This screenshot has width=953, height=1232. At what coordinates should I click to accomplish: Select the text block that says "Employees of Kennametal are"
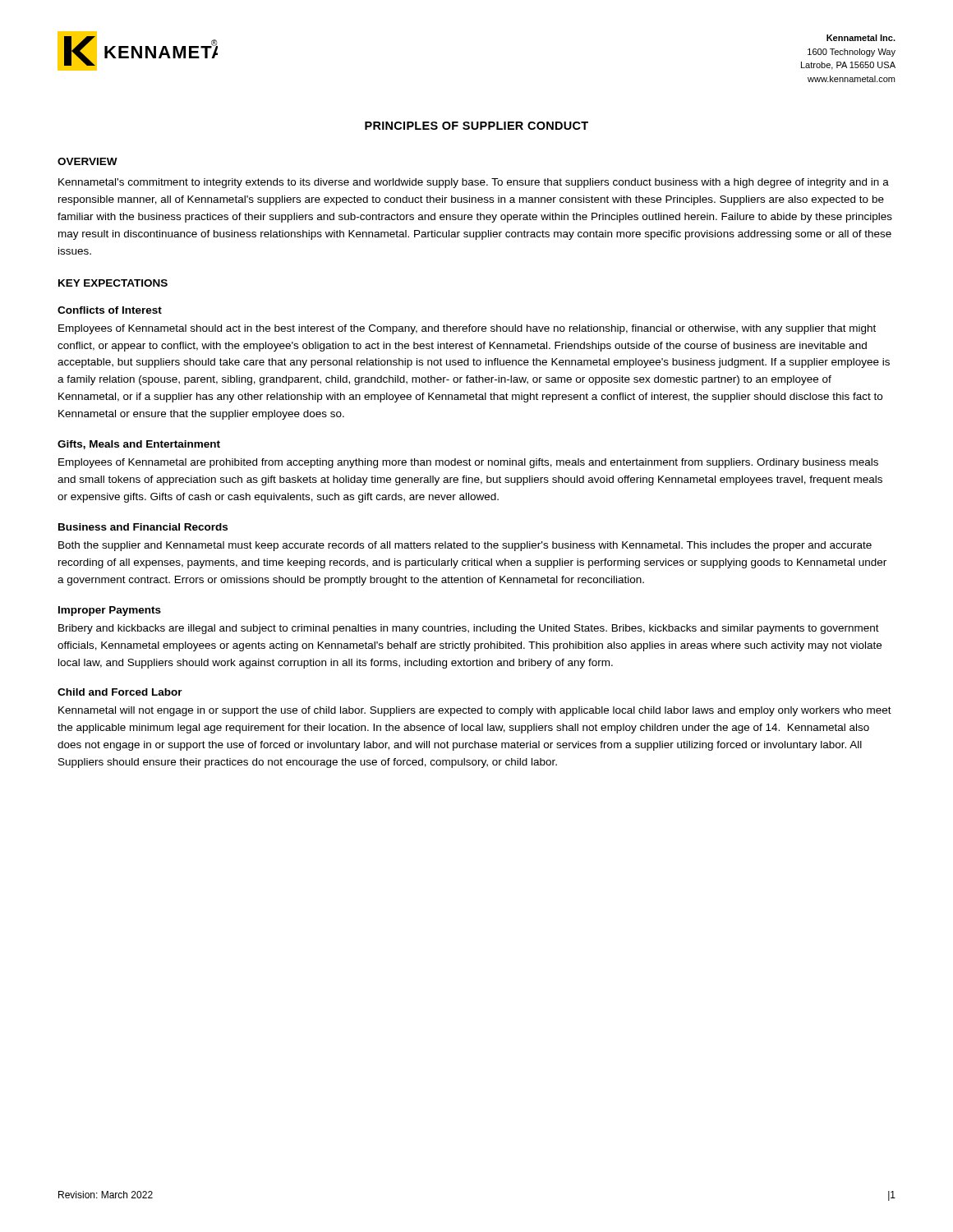click(470, 479)
